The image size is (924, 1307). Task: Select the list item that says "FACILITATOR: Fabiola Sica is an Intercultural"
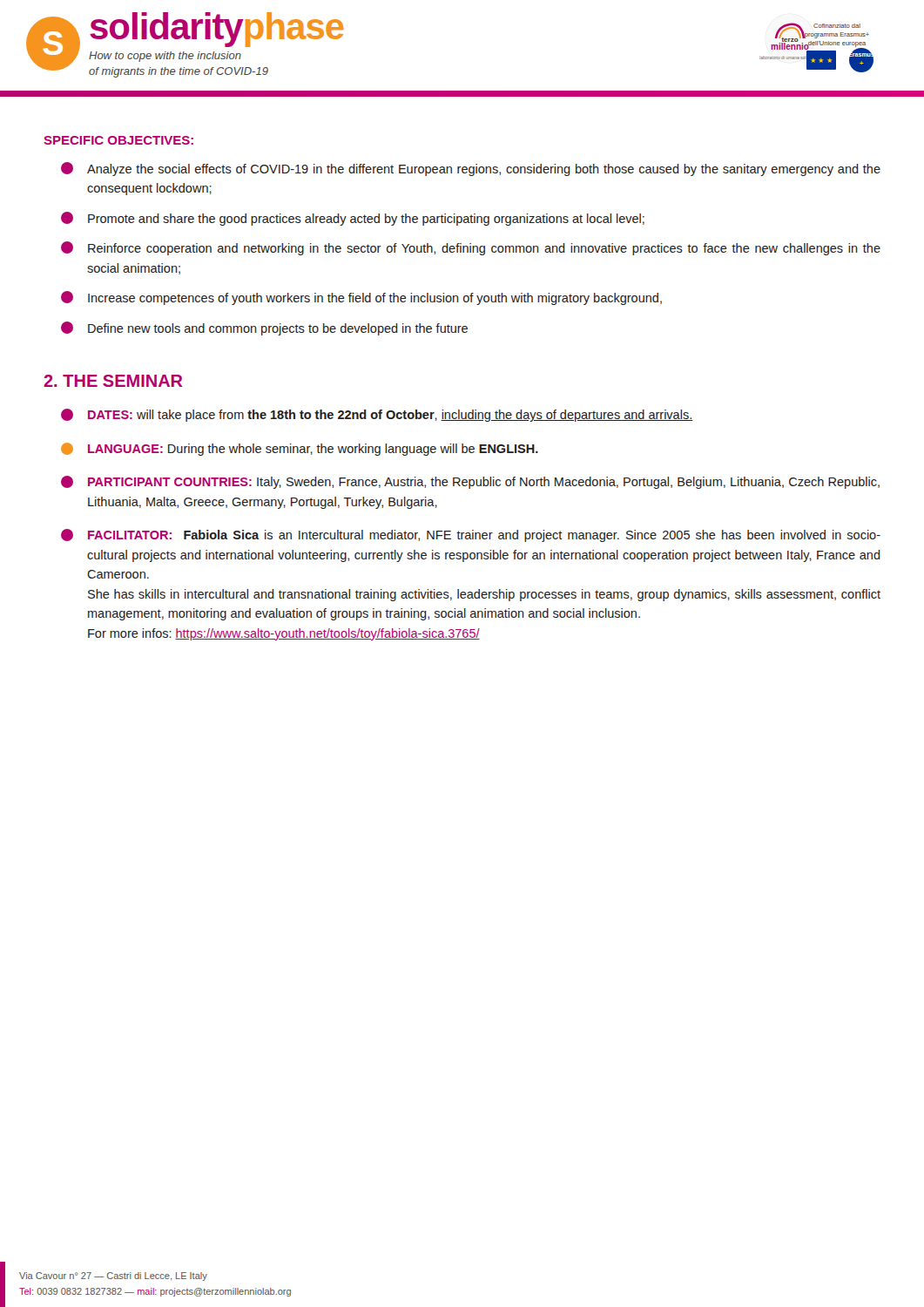click(x=471, y=584)
